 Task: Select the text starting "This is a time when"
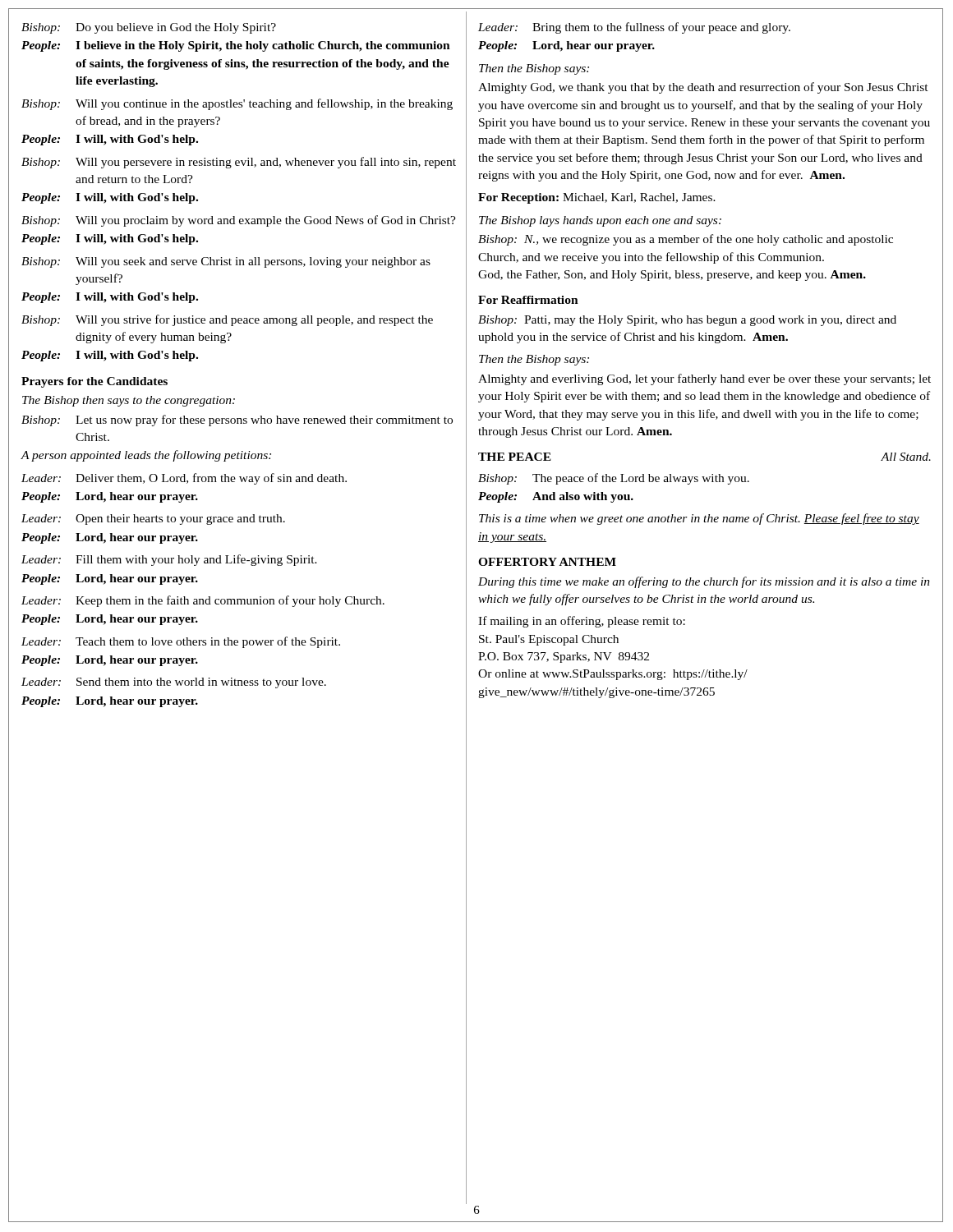coord(699,527)
